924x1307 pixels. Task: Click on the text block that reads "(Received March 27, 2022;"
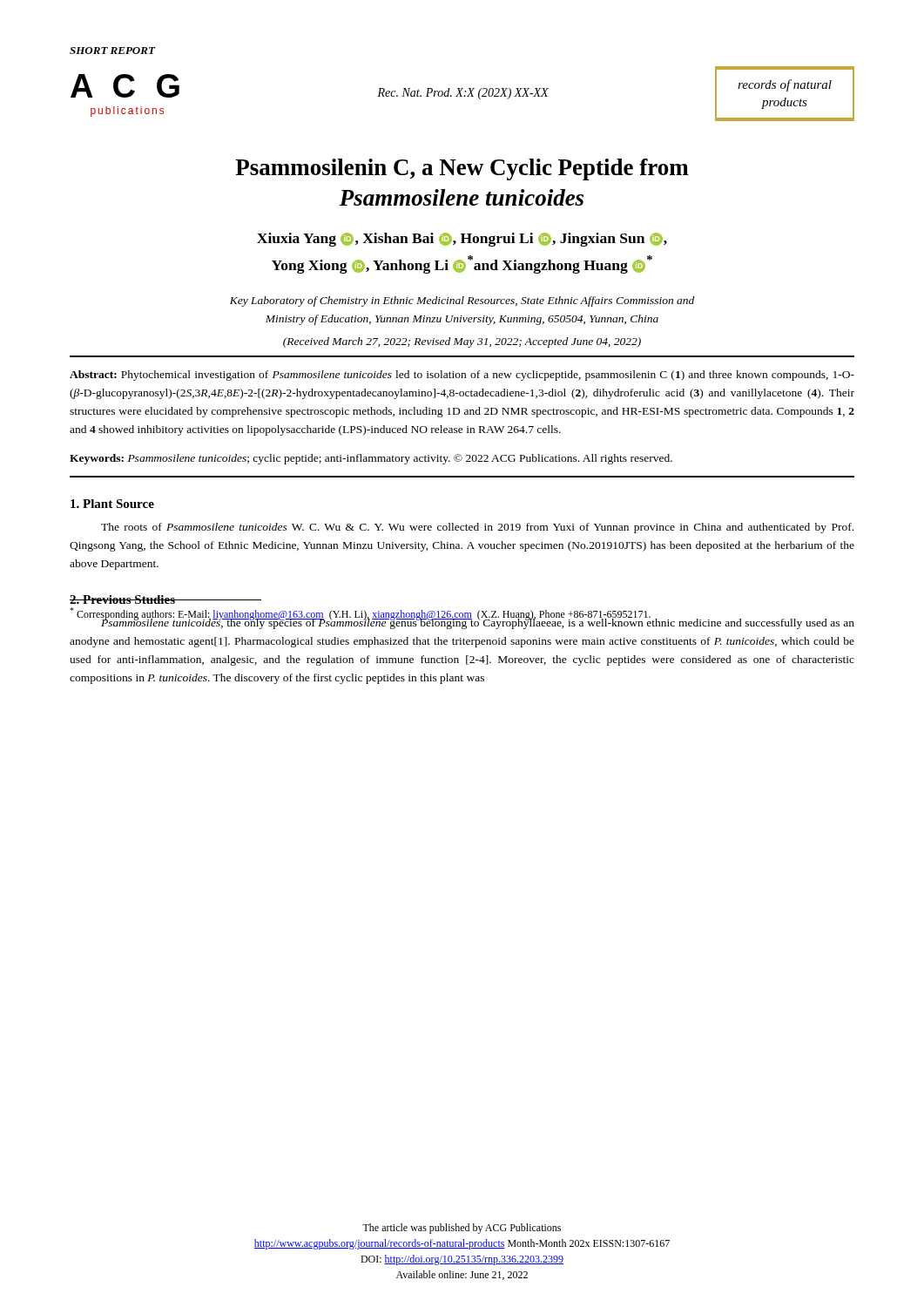pos(462,341)
